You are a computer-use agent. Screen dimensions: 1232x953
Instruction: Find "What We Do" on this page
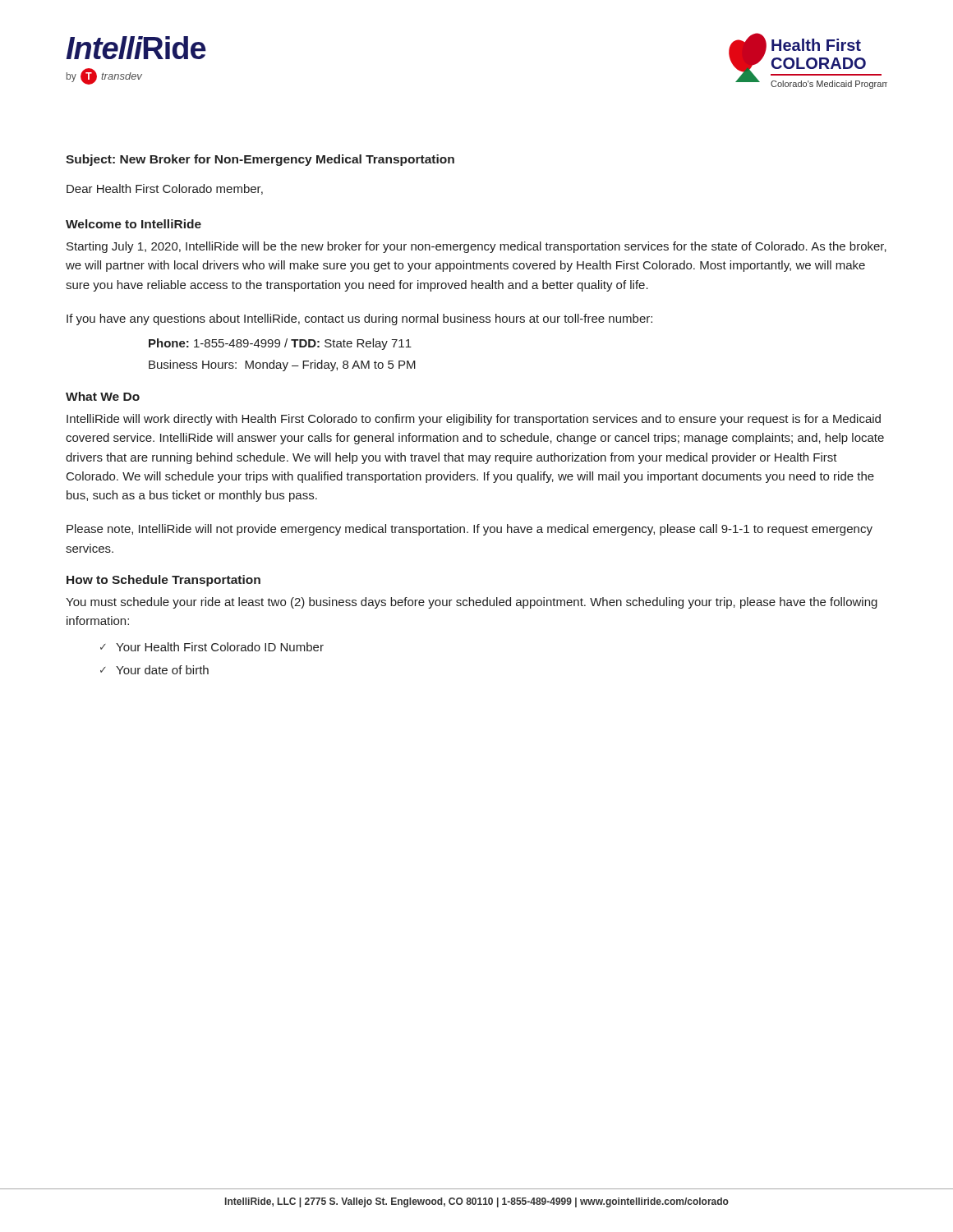point(103,396)
